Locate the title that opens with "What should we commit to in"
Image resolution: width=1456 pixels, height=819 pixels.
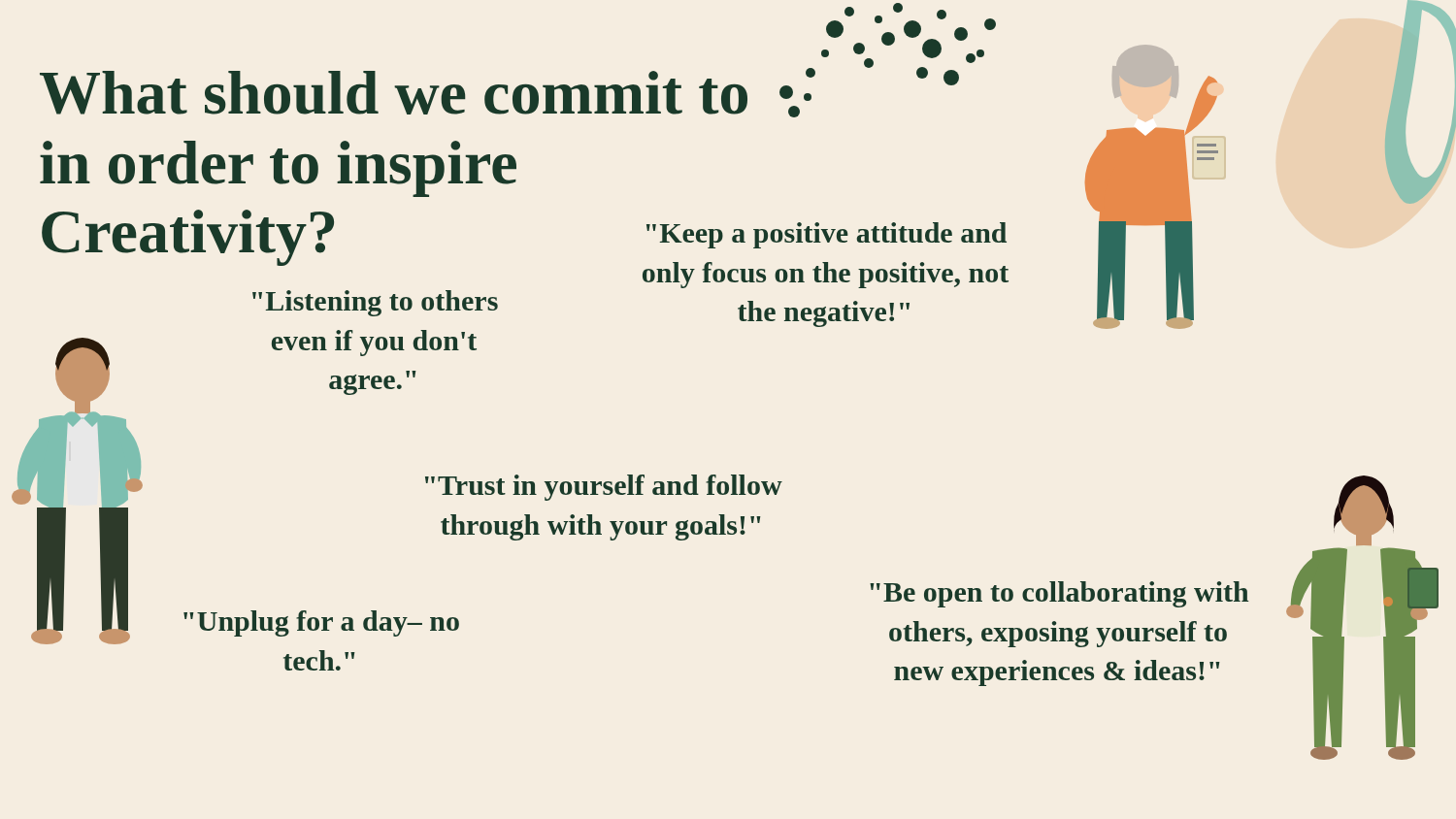(417, 163)
